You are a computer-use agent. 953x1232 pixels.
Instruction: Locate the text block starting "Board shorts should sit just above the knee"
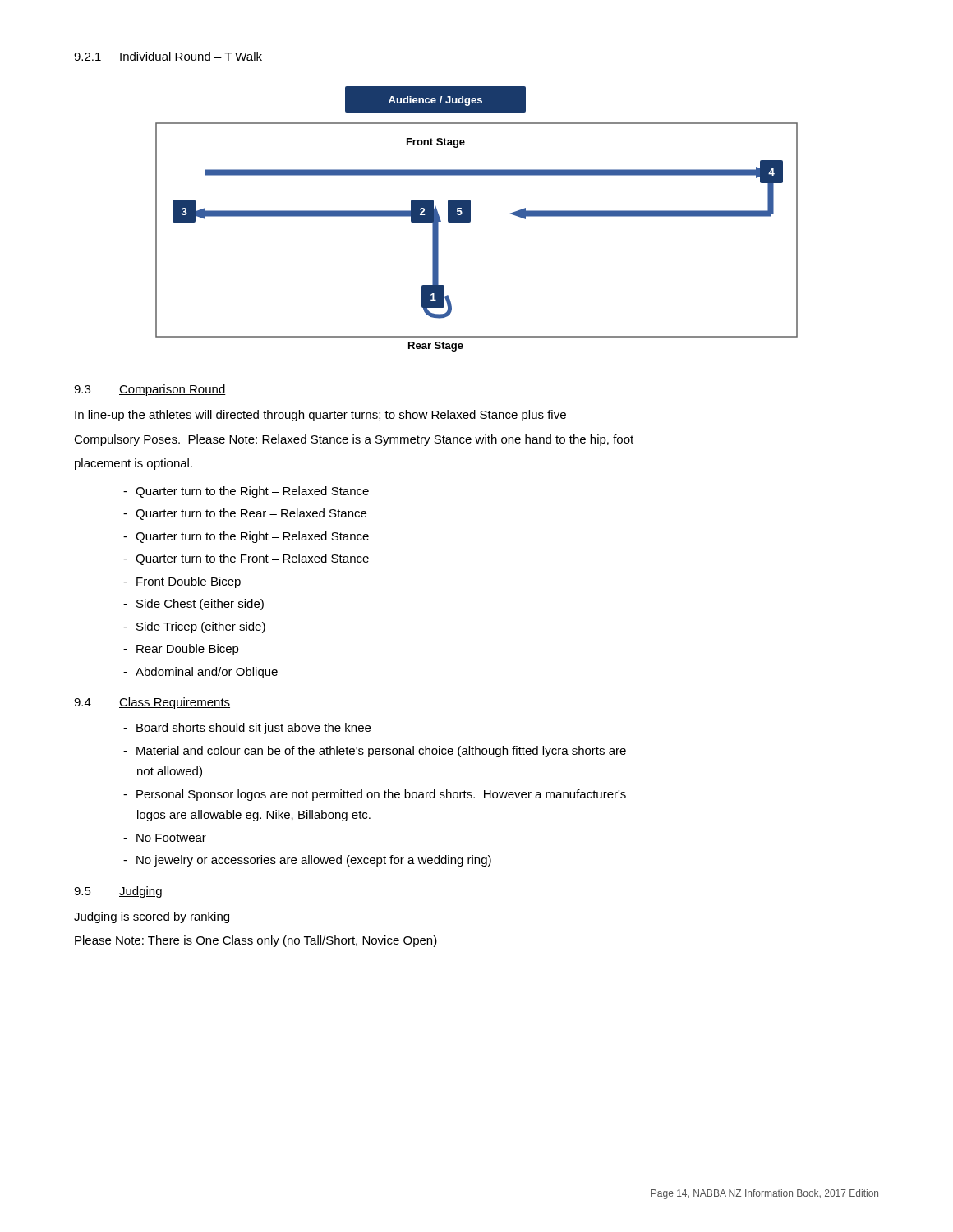tap(253, 727)
